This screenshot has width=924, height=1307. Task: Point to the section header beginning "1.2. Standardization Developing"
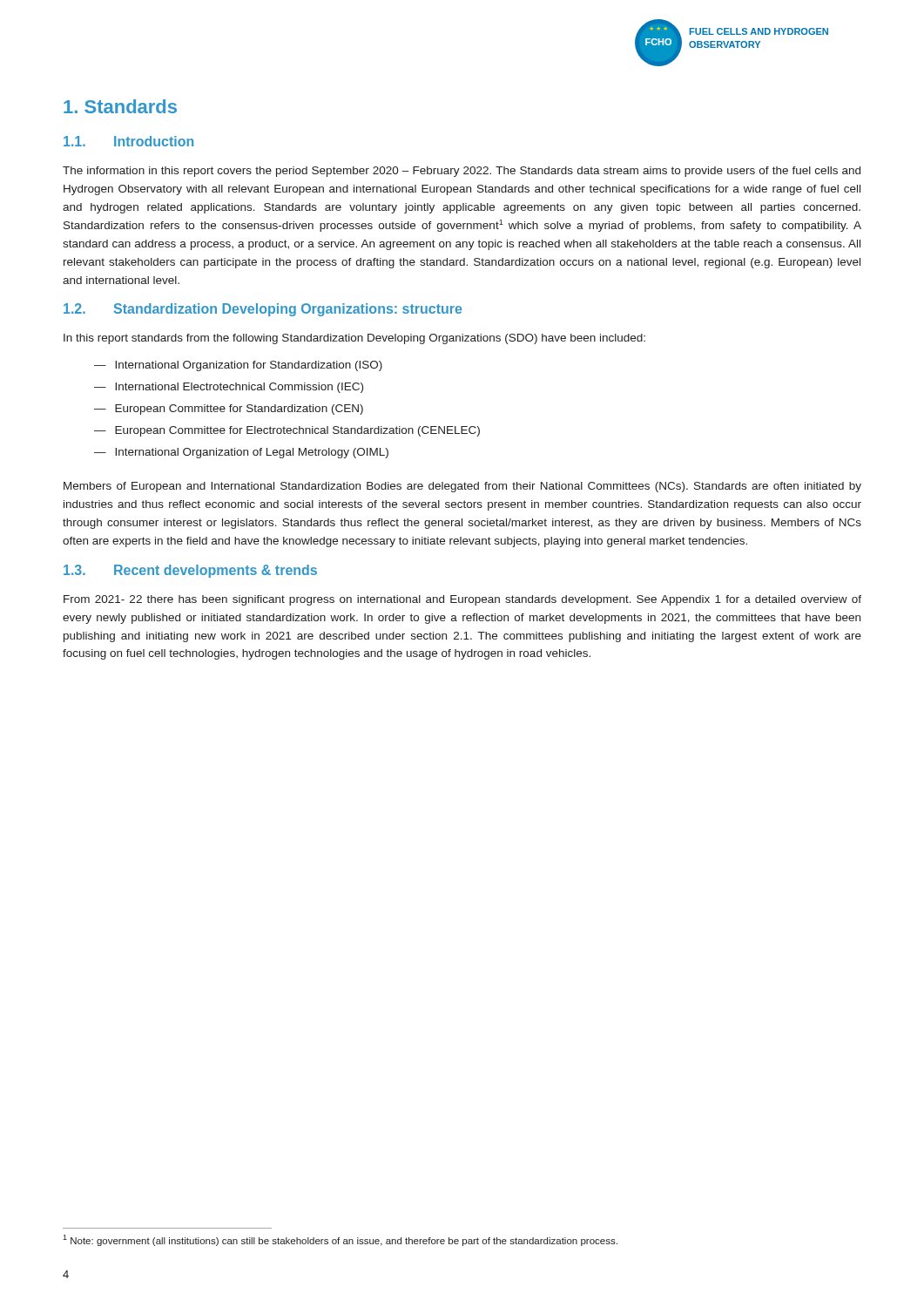pos(462,310)
